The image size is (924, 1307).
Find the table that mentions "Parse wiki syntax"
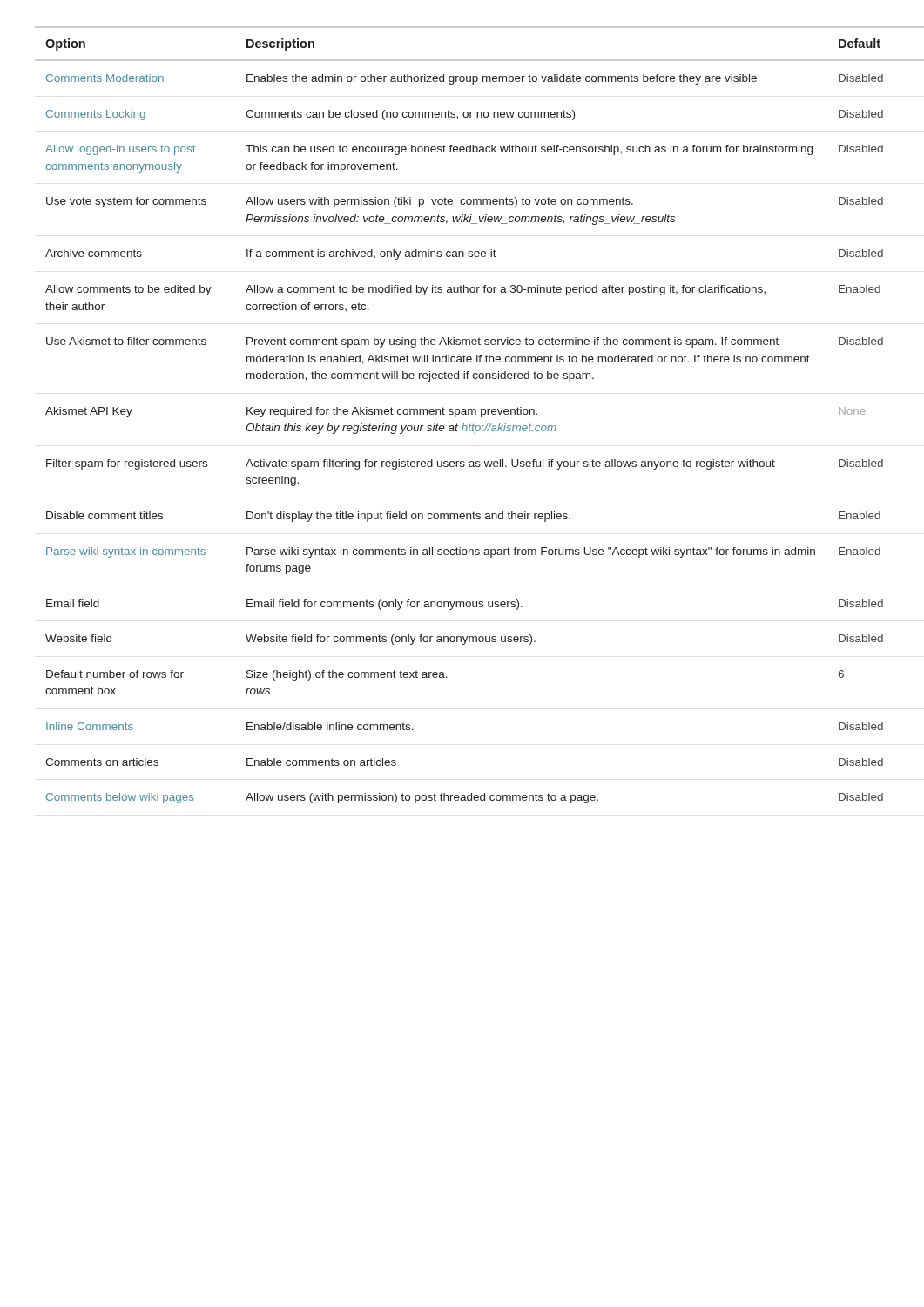click(x=462, y=421)
